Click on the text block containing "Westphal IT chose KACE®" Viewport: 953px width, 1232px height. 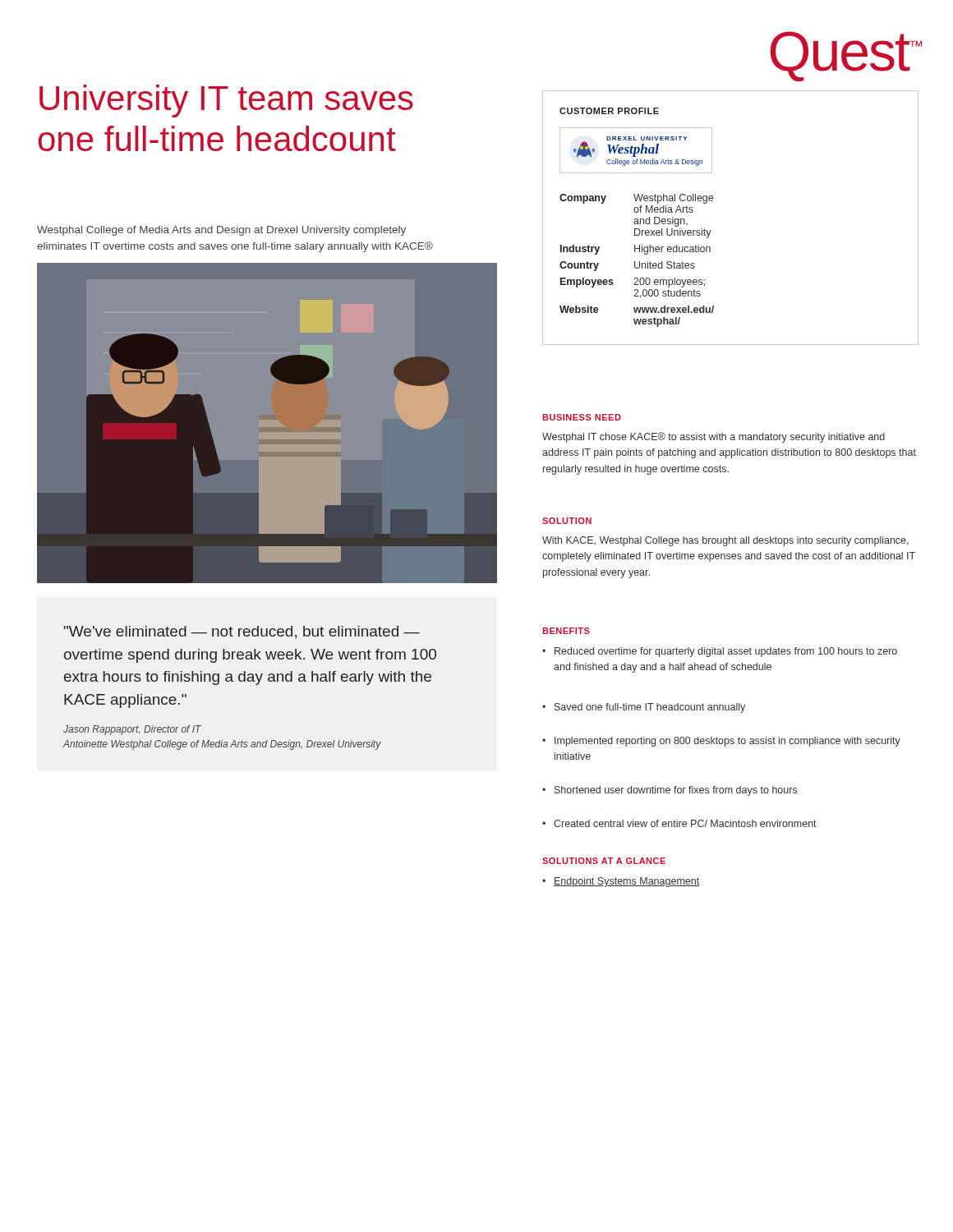pyautogui.click(x=730, y=453)
